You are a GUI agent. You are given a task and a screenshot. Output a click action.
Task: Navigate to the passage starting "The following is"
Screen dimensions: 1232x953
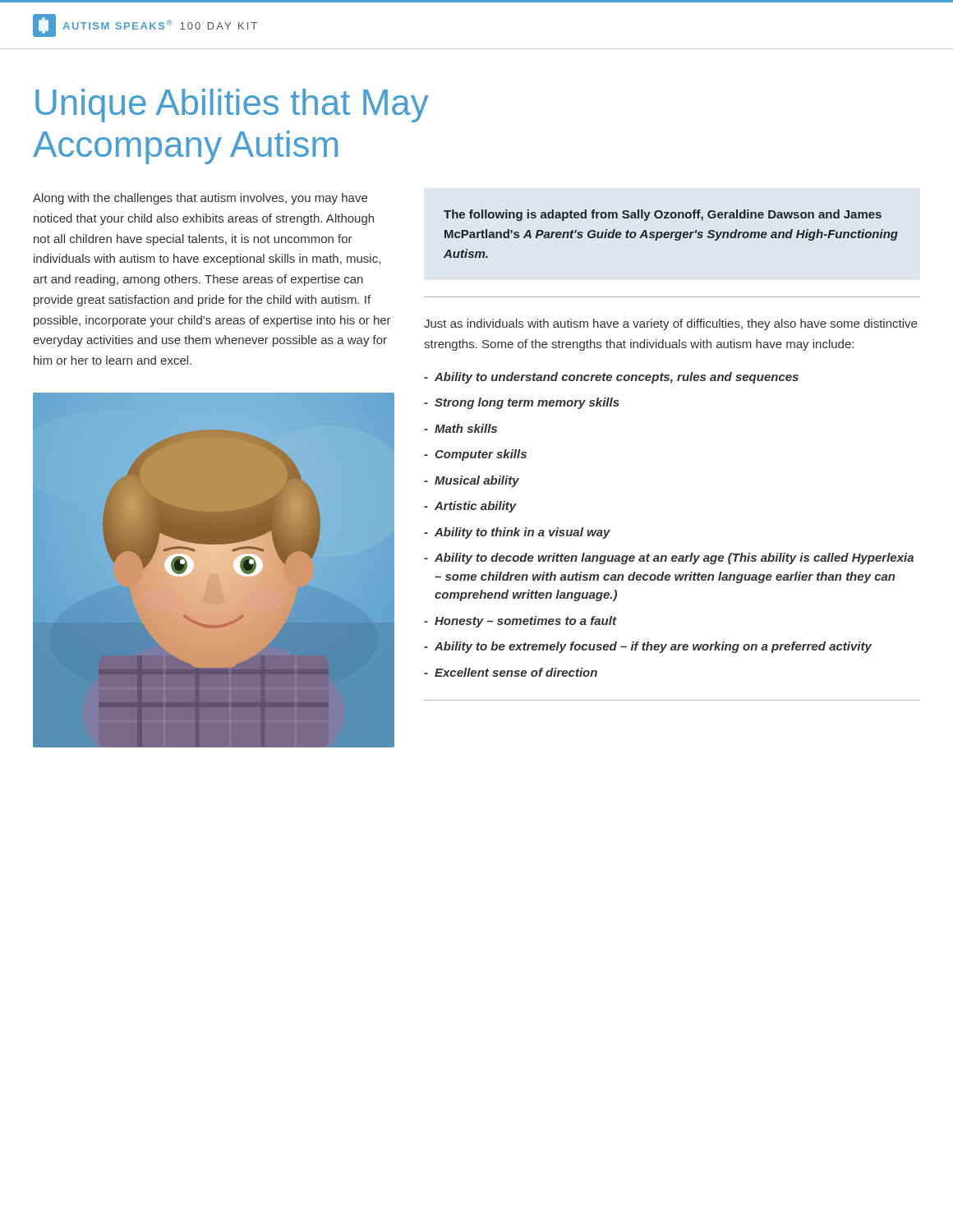pyautogui.click(x=672, y=234)
